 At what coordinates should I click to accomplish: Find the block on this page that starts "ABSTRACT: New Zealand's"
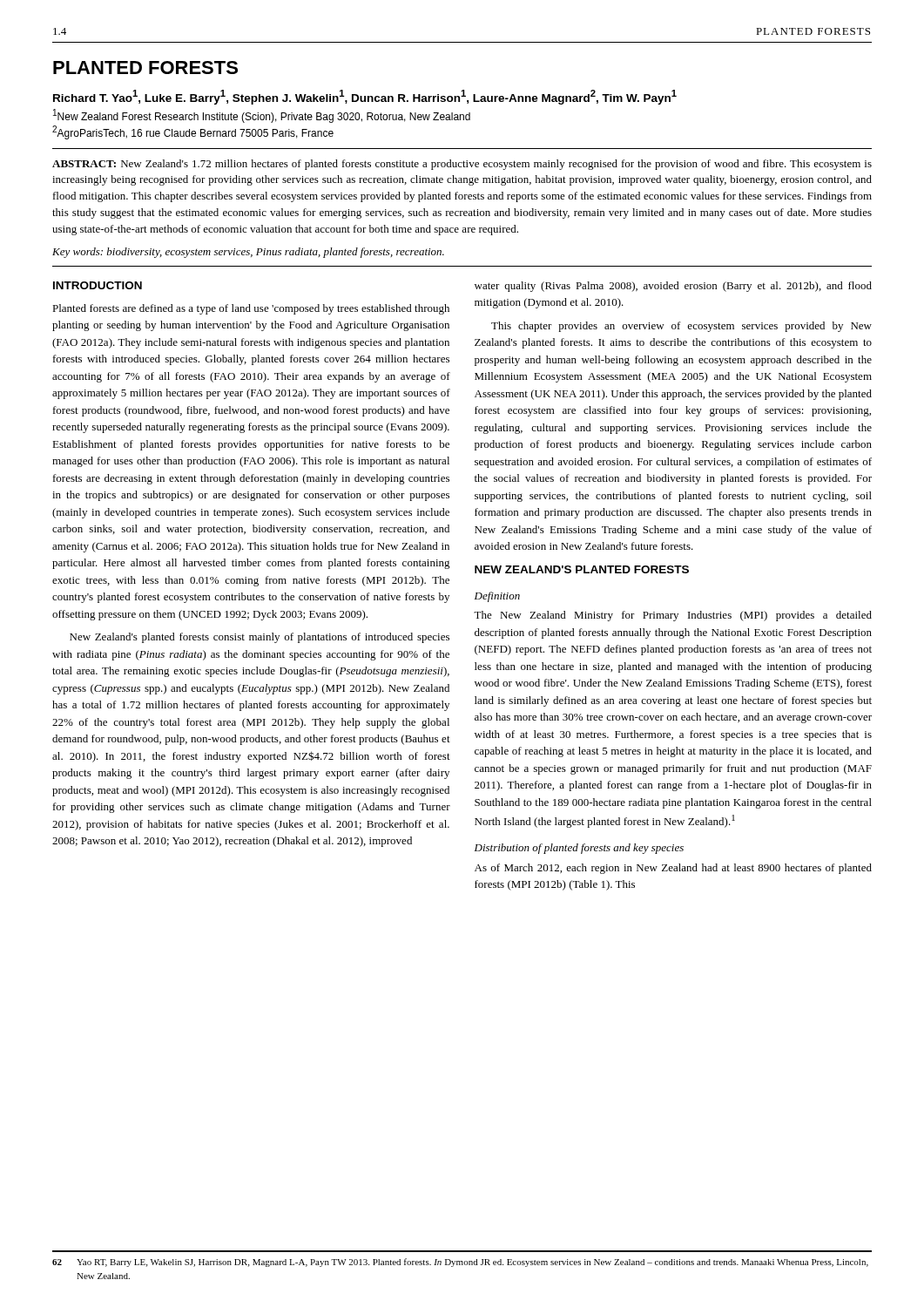(x=462, y=196)
